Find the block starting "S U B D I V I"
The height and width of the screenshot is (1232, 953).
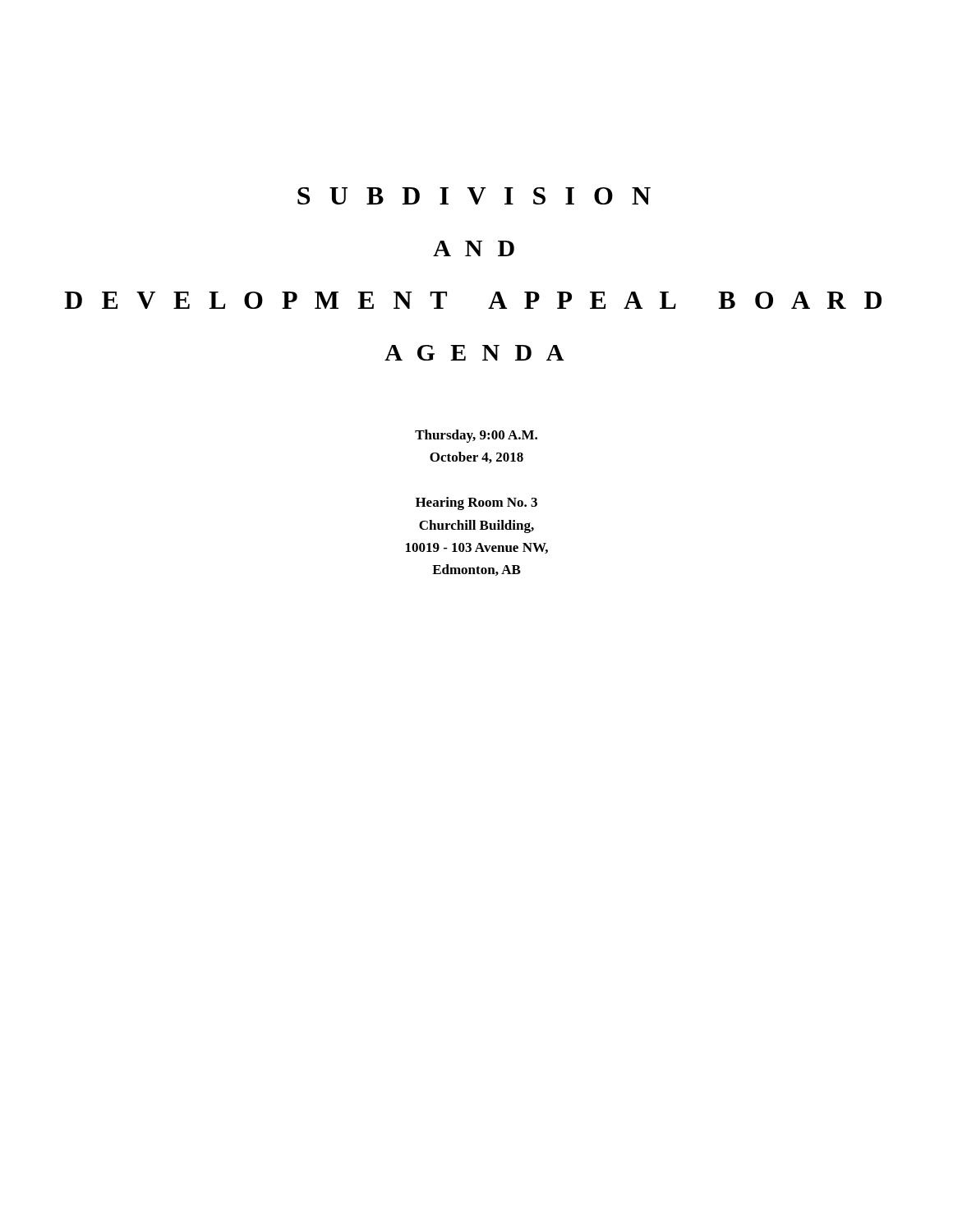pos(476,196)
